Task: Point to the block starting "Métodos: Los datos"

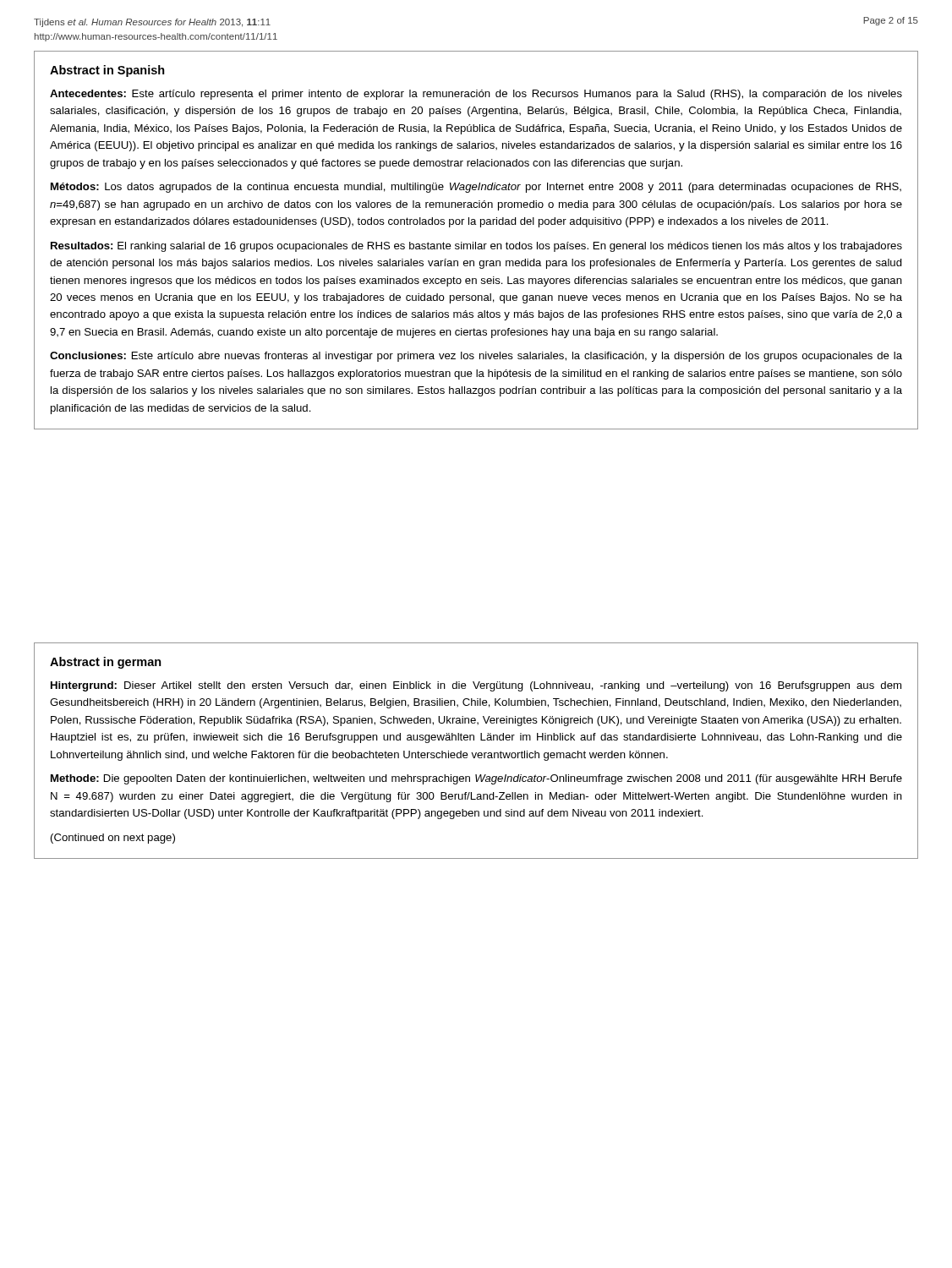Action: [476, 204]
